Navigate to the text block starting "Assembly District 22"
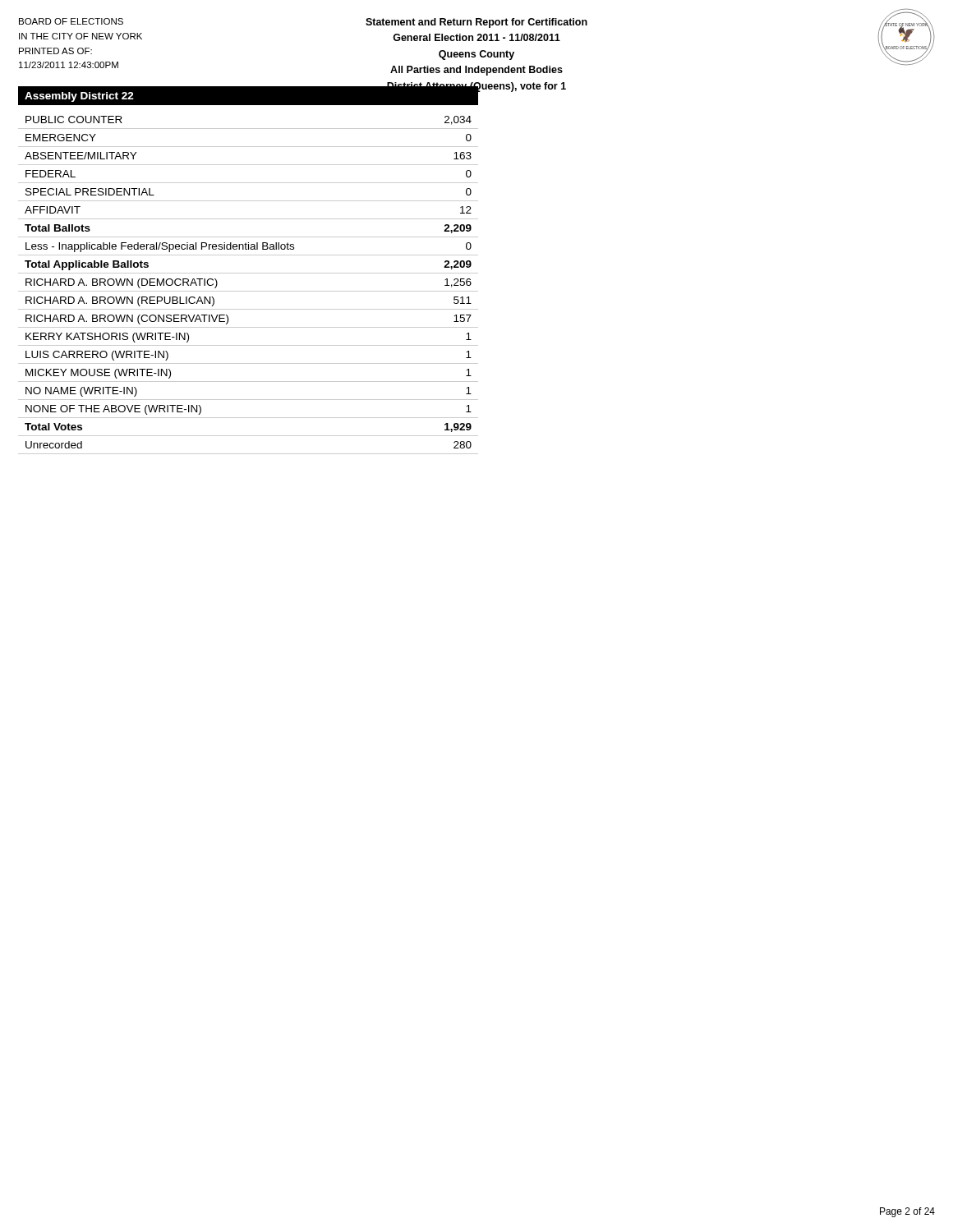953x1232 pixels. tap(79, 96)
